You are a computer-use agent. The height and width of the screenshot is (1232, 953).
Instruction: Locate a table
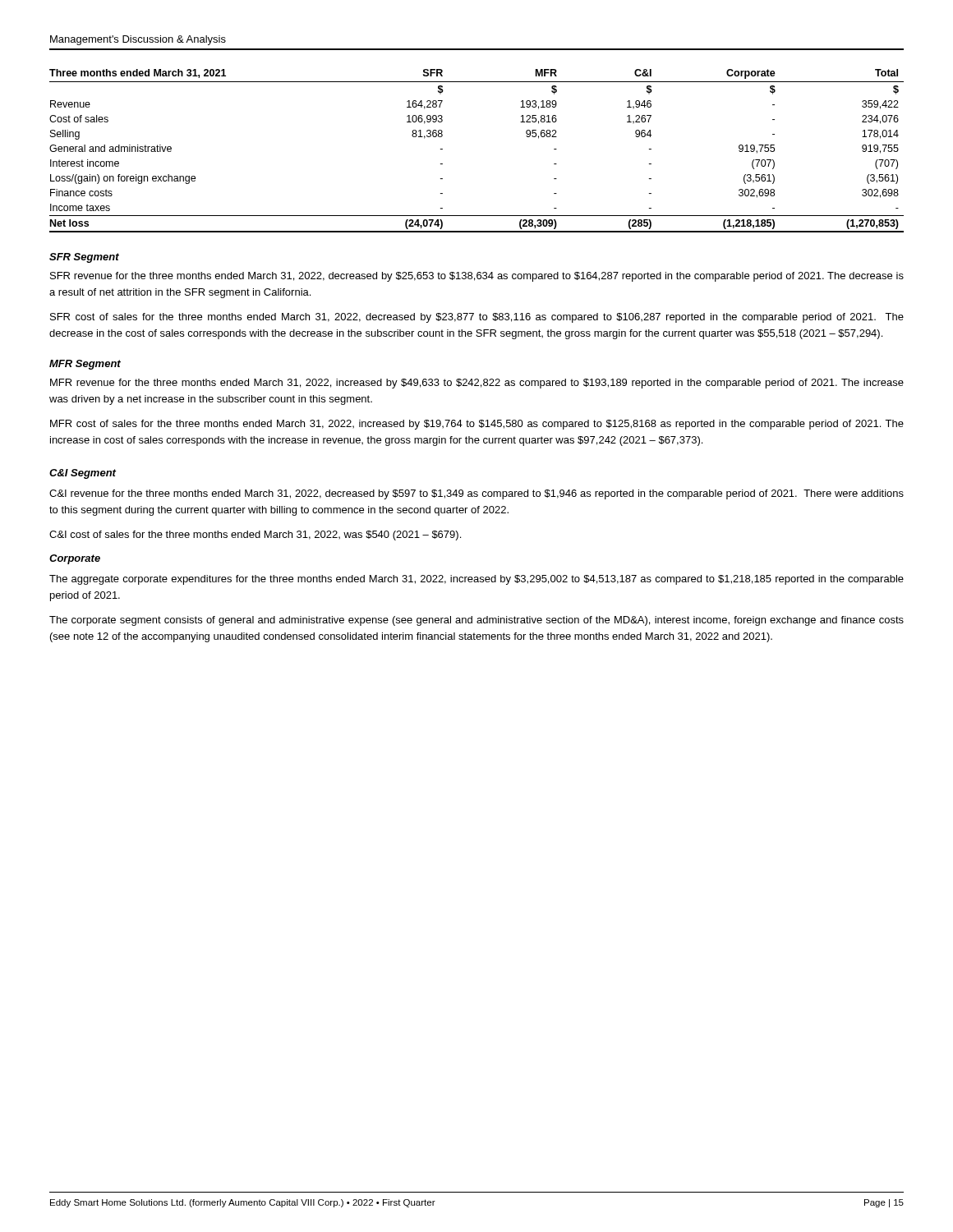(x=476, y=149)
